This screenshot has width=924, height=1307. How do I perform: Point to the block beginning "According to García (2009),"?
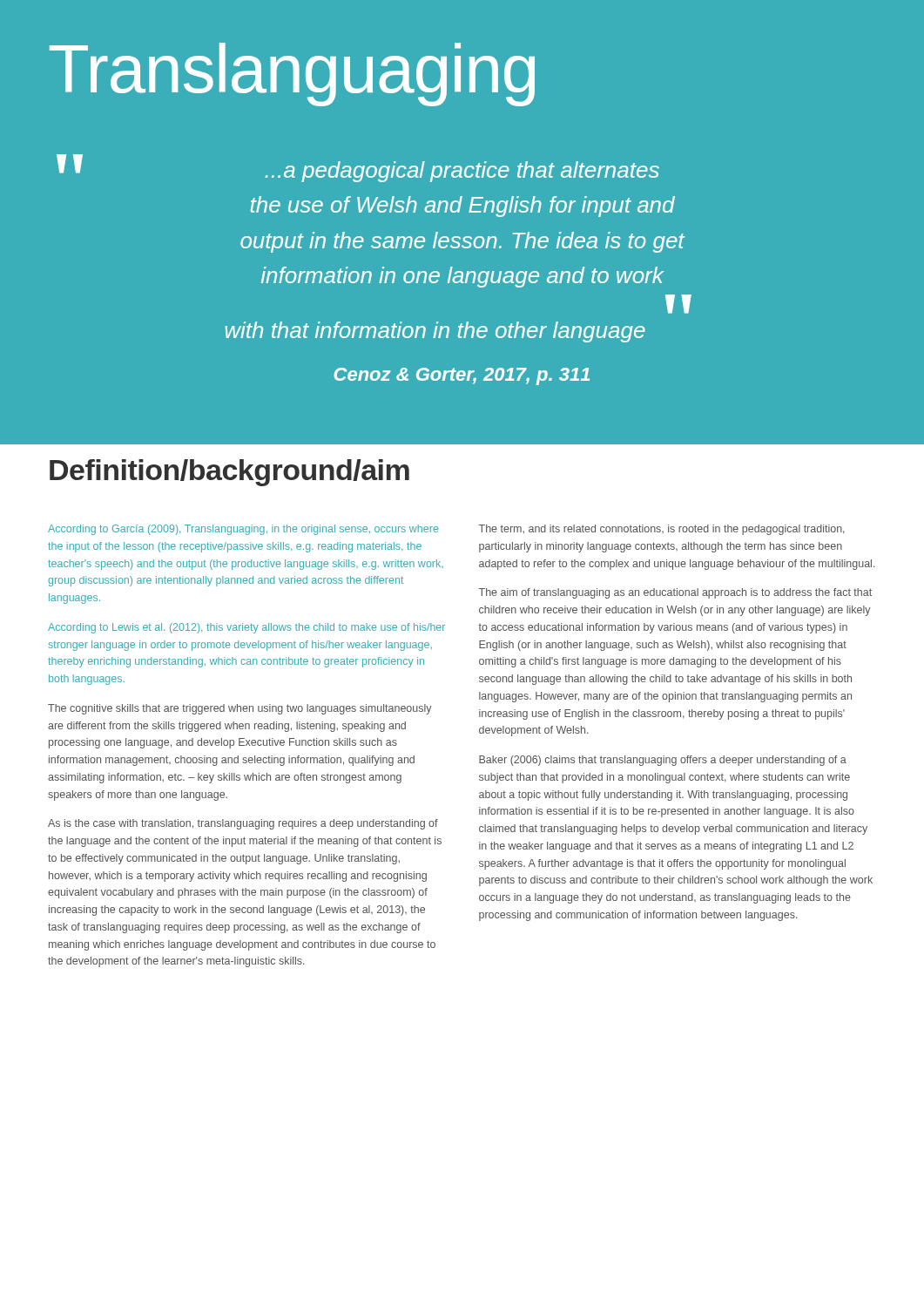tap(246, 563)
